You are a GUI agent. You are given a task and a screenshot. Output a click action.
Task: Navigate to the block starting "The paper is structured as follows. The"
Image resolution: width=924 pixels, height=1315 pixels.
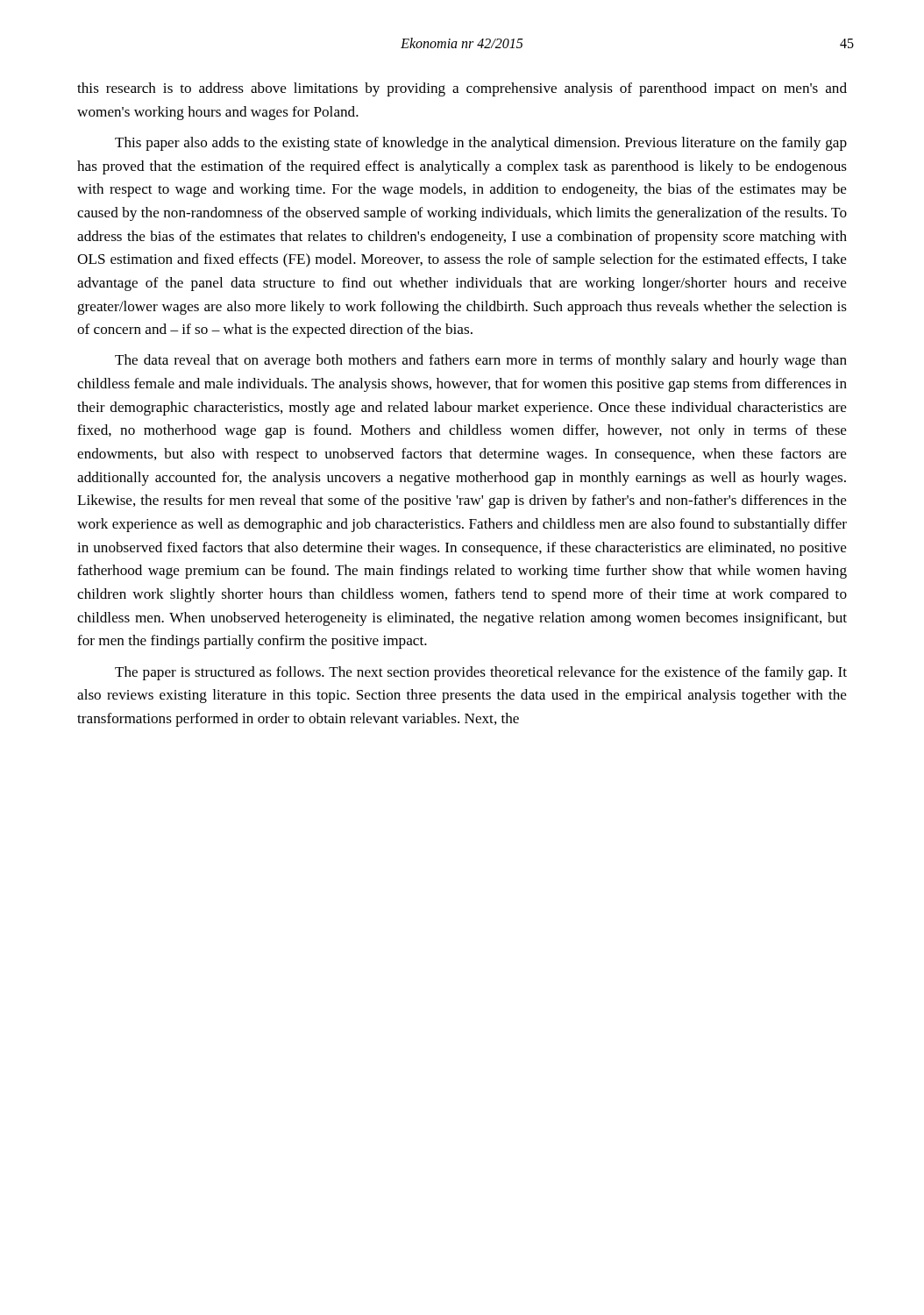click(462, 696)
